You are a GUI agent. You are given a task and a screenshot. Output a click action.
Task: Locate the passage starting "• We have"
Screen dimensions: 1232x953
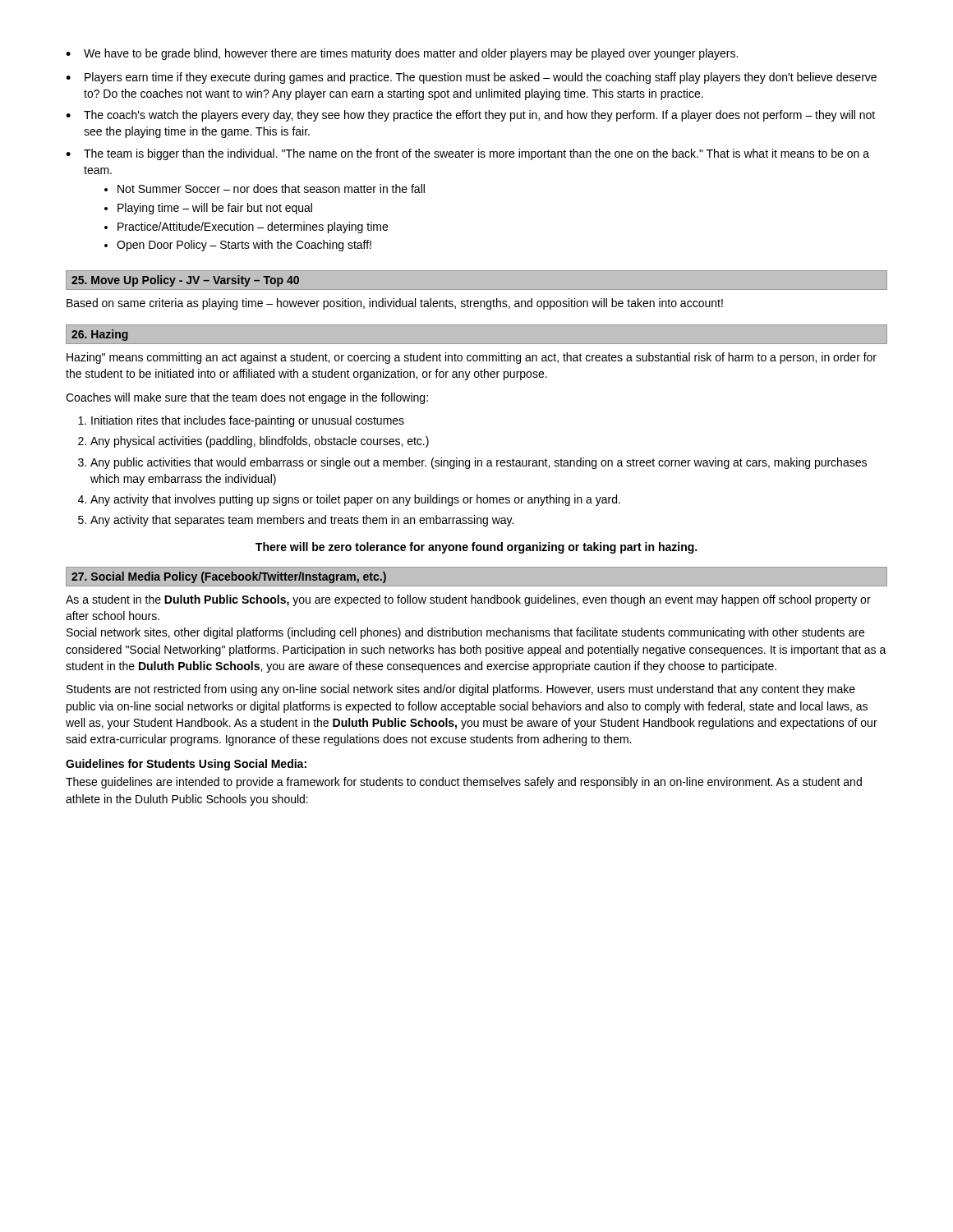point(402,54)
